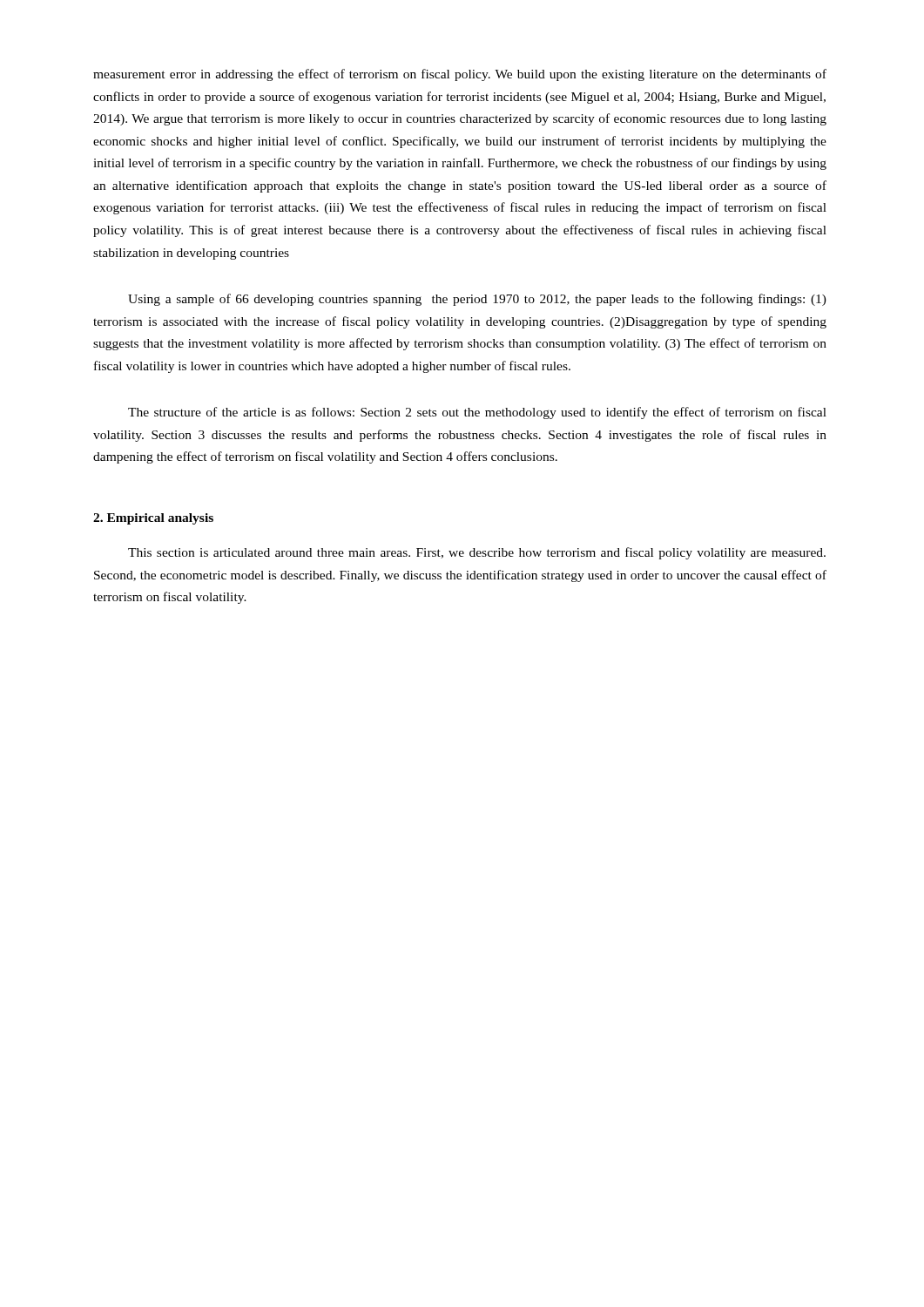Find the element starting "Using a sample of 66 developing countries"

point(460,332)
